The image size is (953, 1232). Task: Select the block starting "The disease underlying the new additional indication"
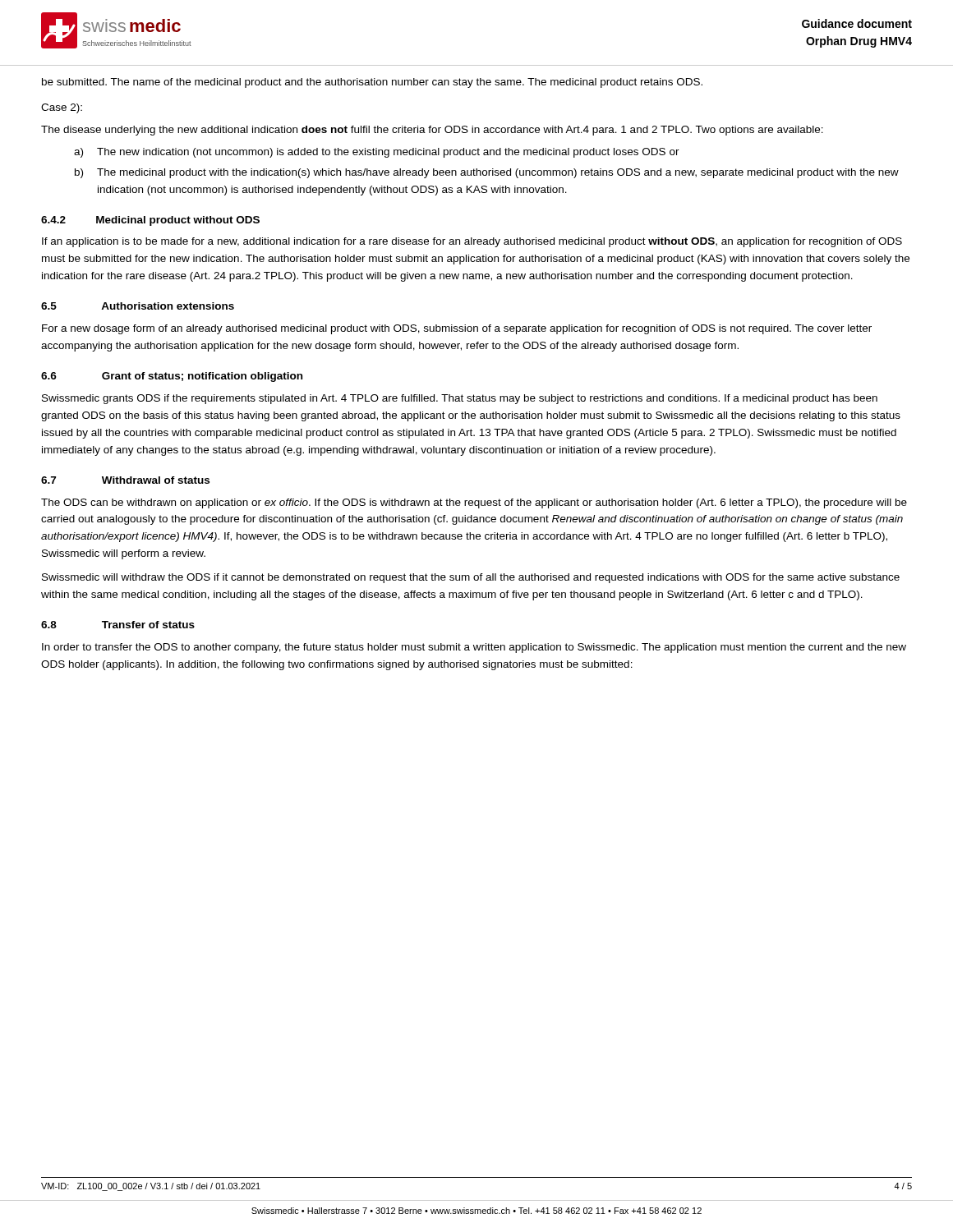pos(432,129)
